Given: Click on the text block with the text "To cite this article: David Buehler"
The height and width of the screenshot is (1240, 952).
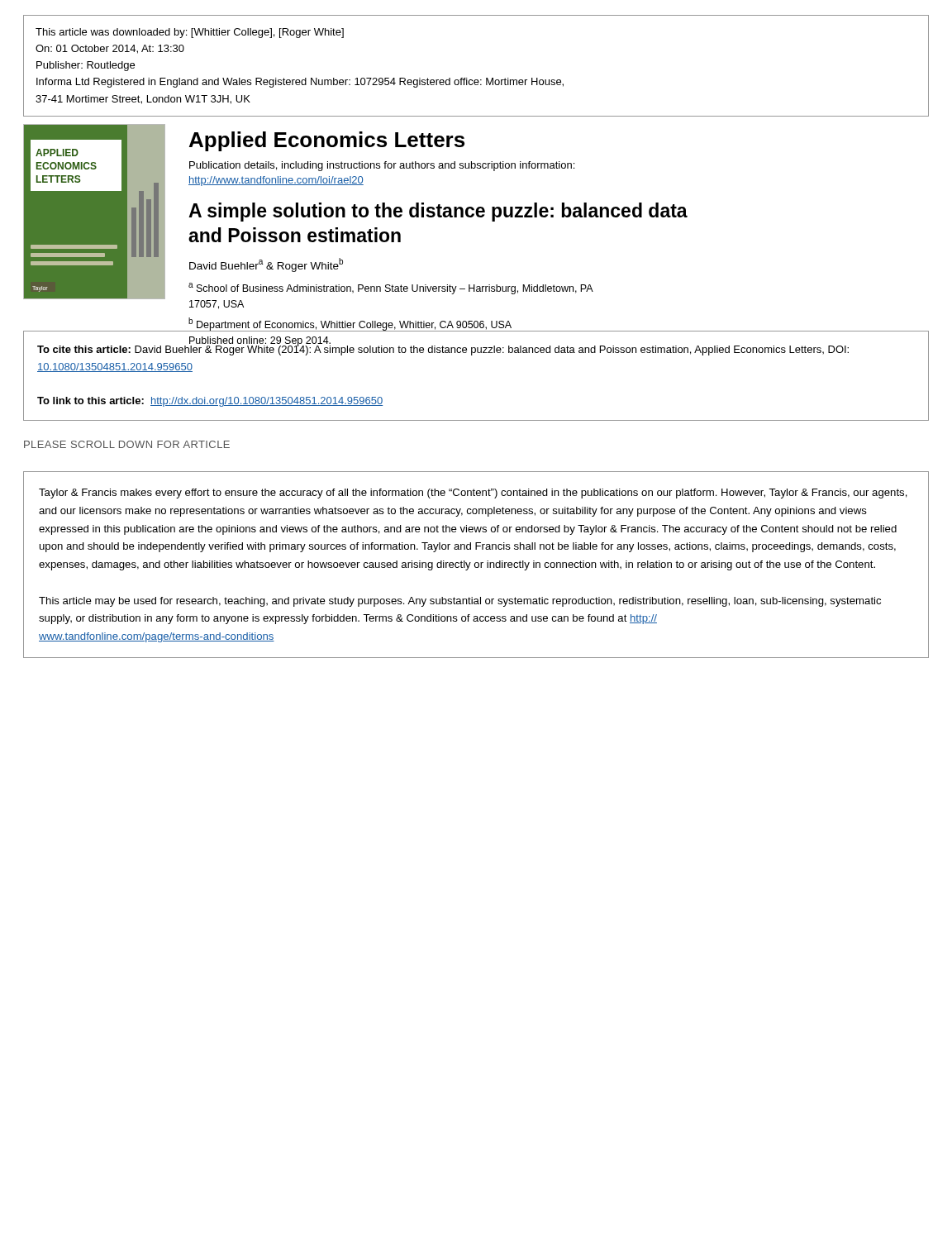Looking at the screenshot, I should pos(443,349).
